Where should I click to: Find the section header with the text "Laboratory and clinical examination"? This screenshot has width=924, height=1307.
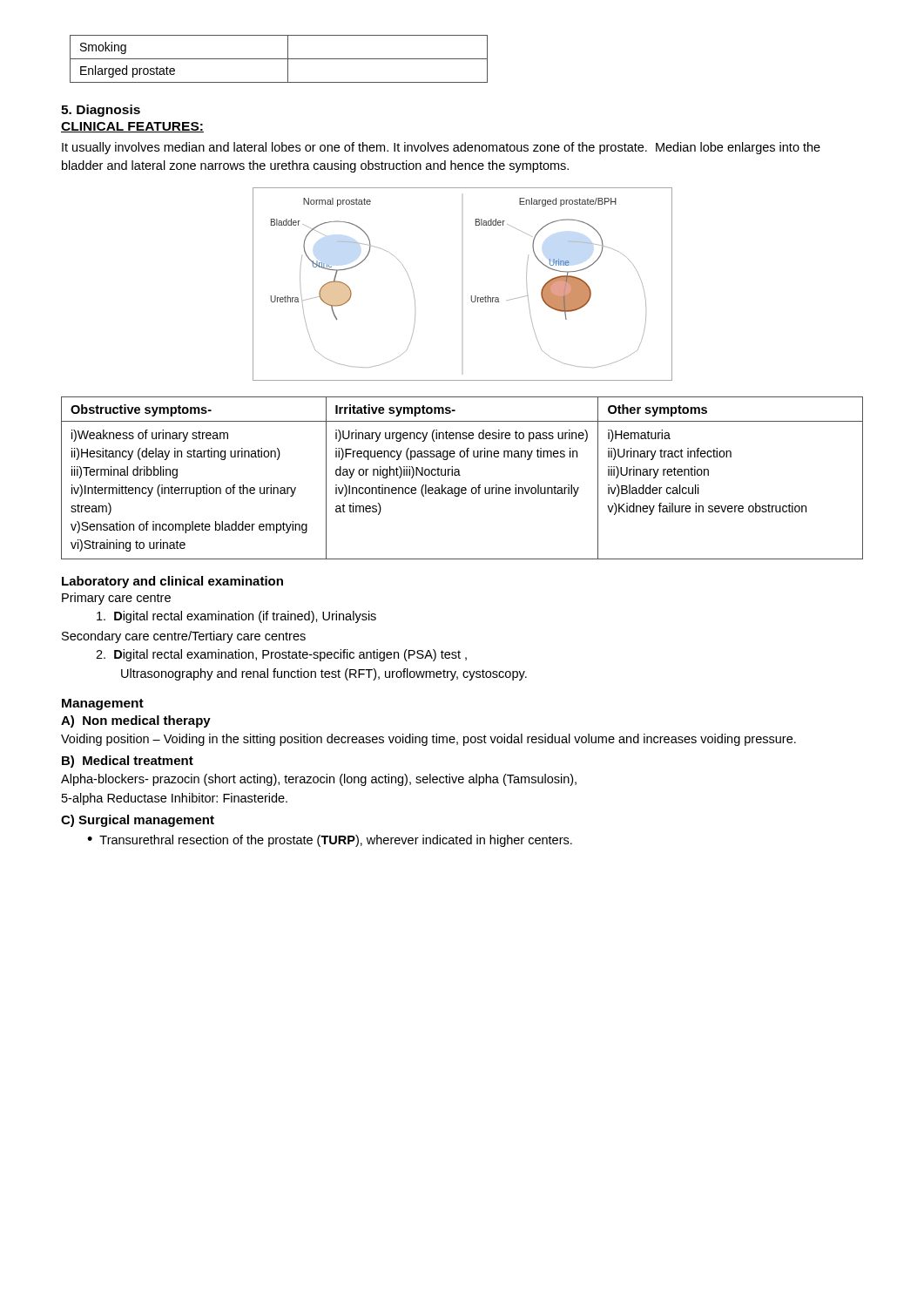172,581
